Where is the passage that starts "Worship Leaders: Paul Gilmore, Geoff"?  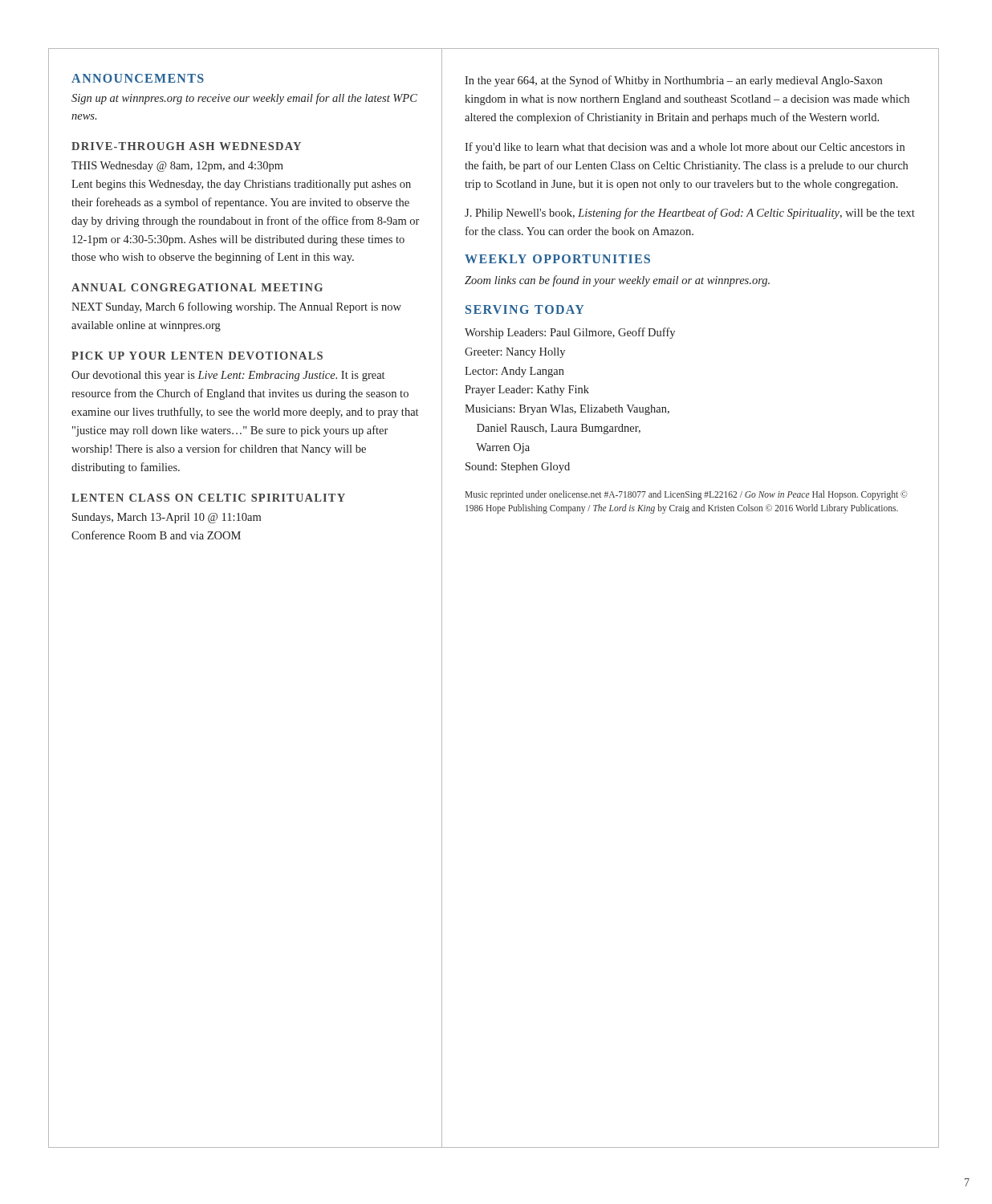(570, 333)
